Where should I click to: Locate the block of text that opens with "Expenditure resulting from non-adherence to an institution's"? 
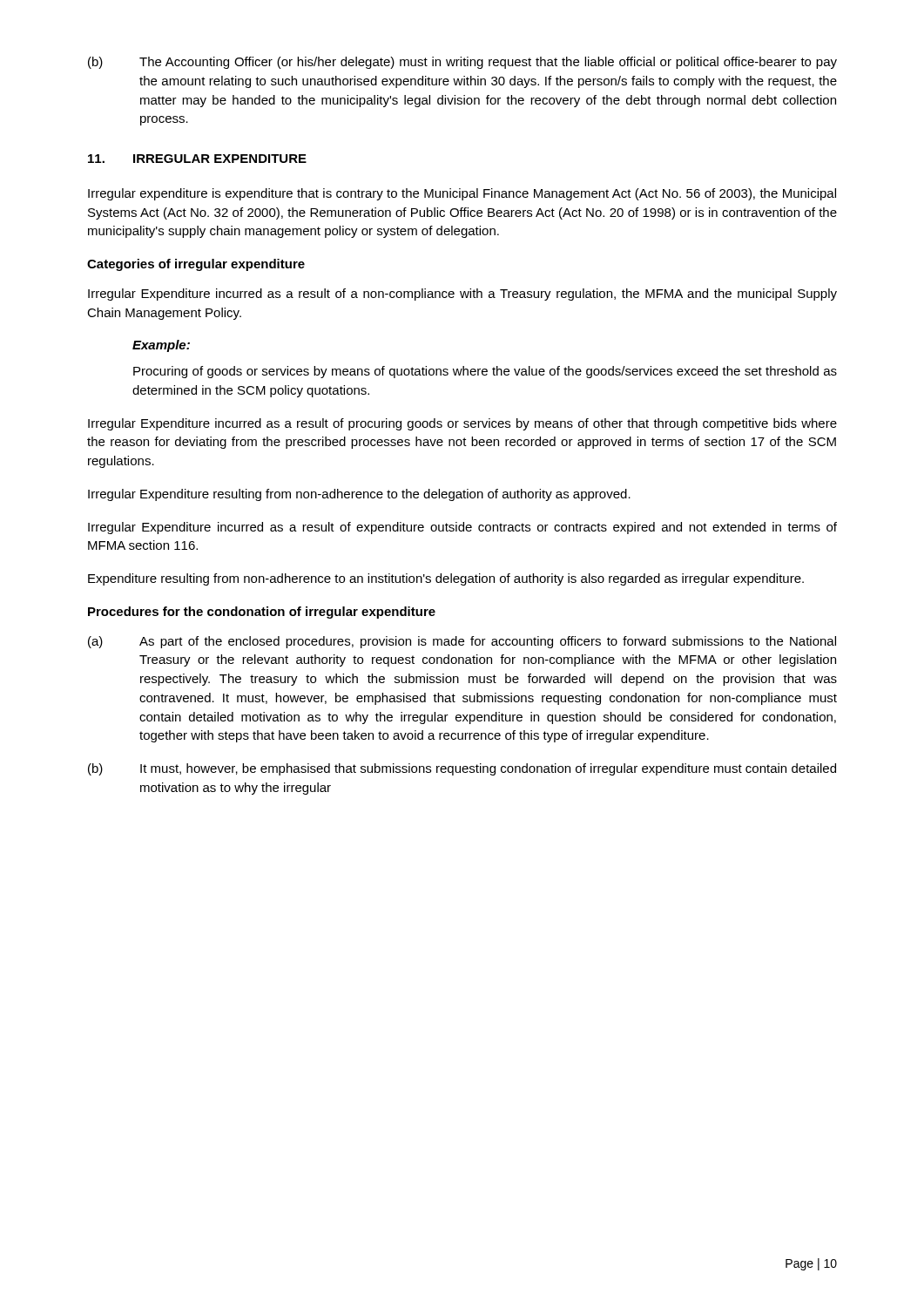(462, 578)
